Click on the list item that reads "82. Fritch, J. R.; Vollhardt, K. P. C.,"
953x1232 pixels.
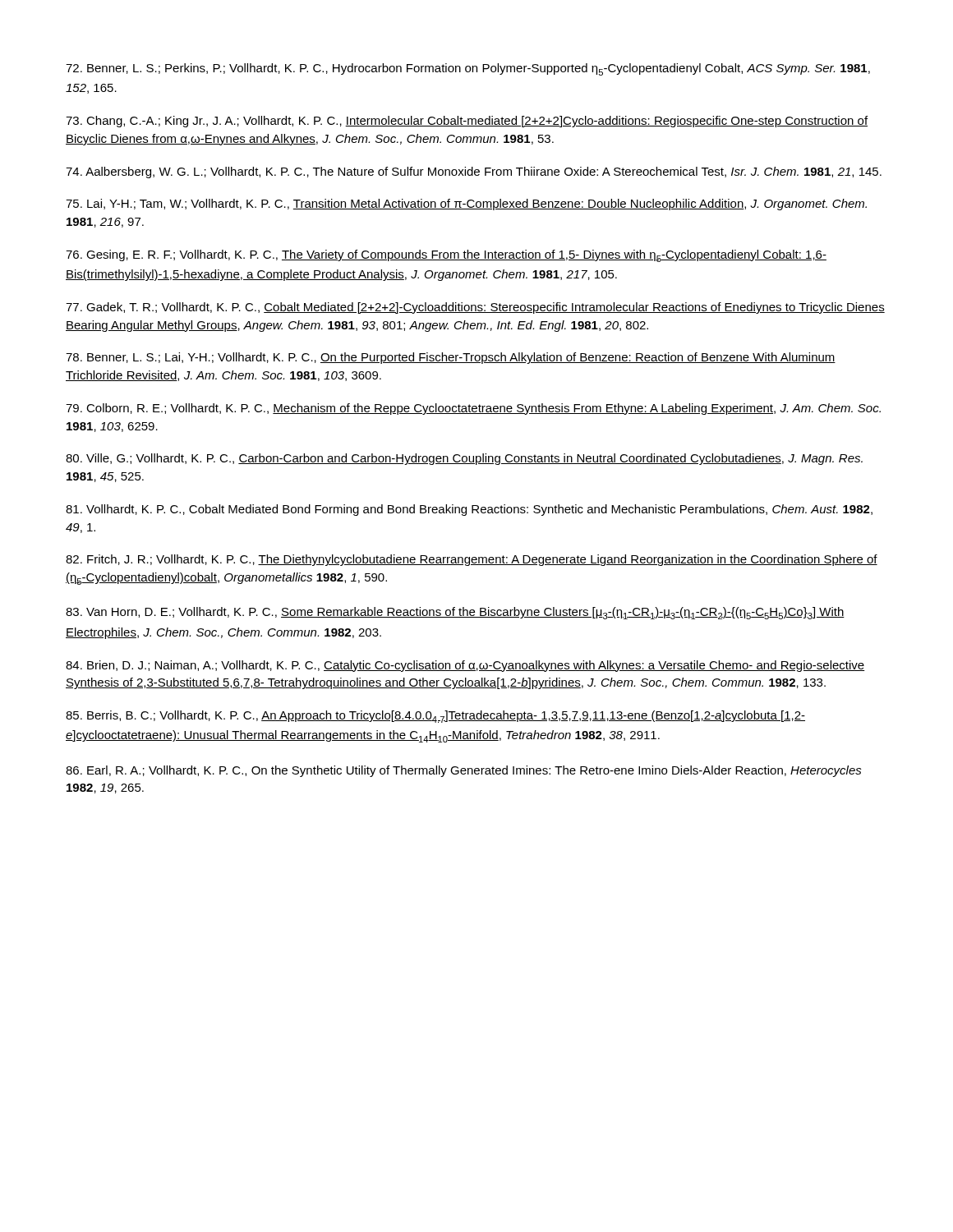(471, 569)
